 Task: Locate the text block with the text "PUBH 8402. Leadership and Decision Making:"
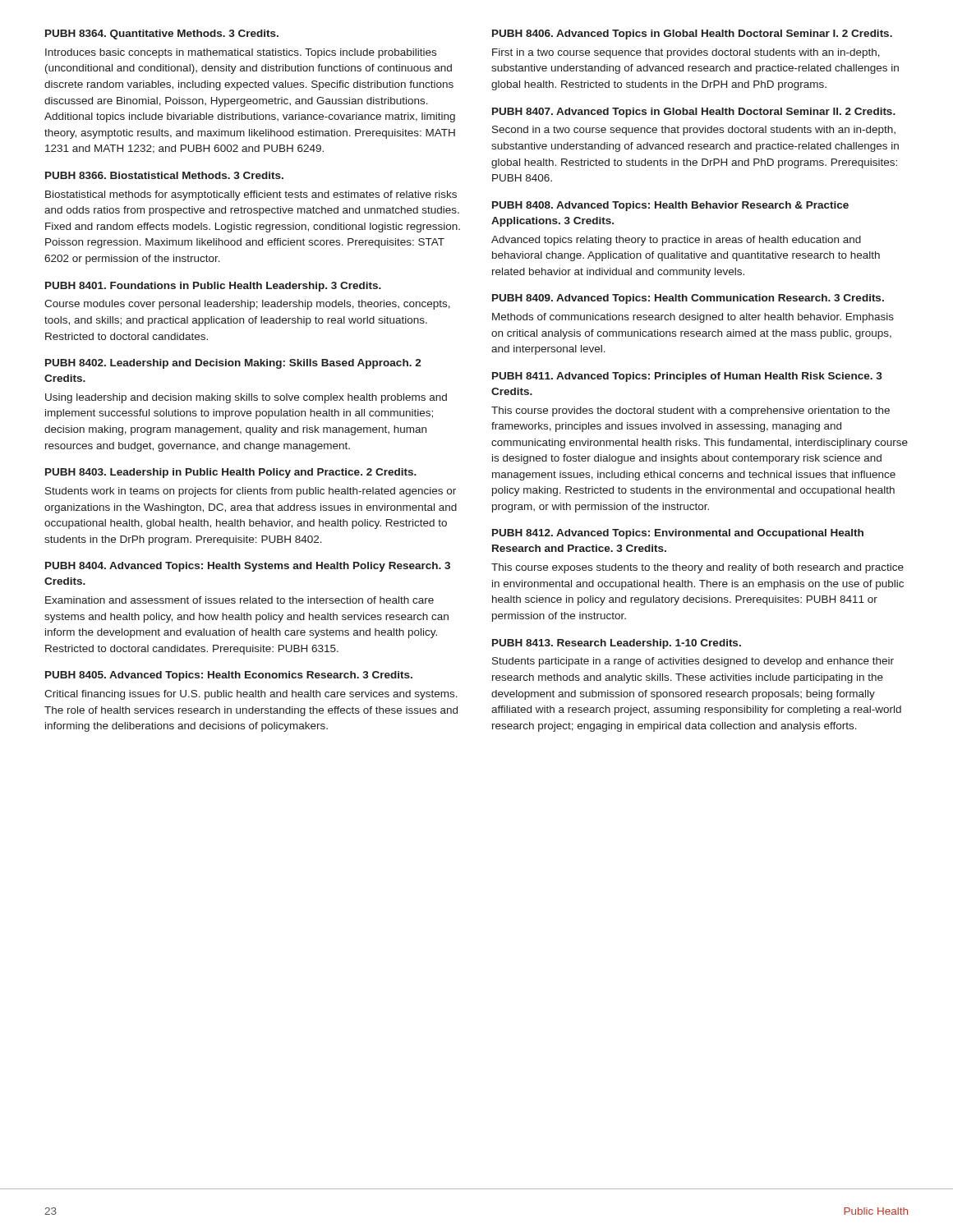253,405
